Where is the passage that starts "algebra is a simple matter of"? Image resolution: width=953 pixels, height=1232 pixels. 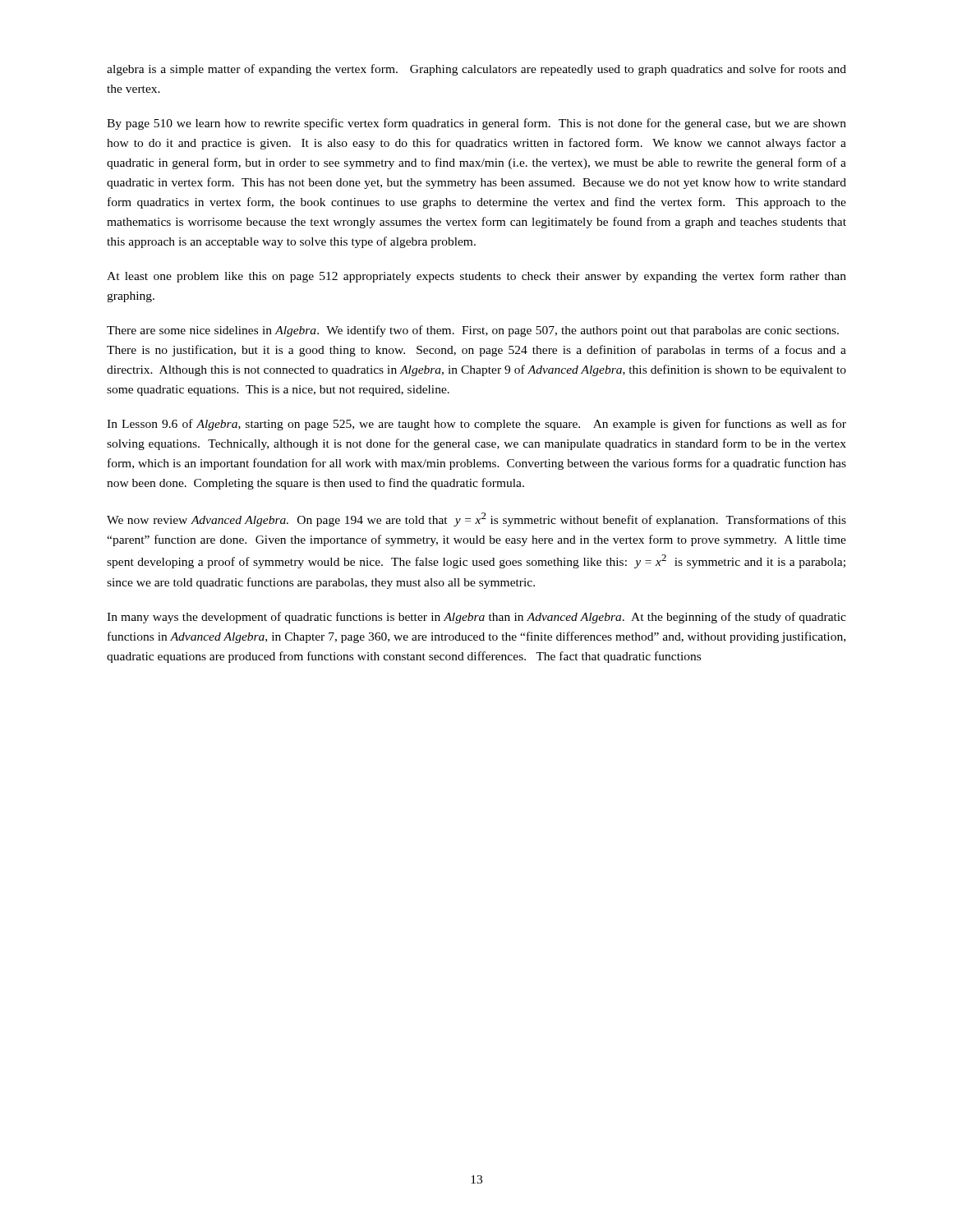[476, 78]
